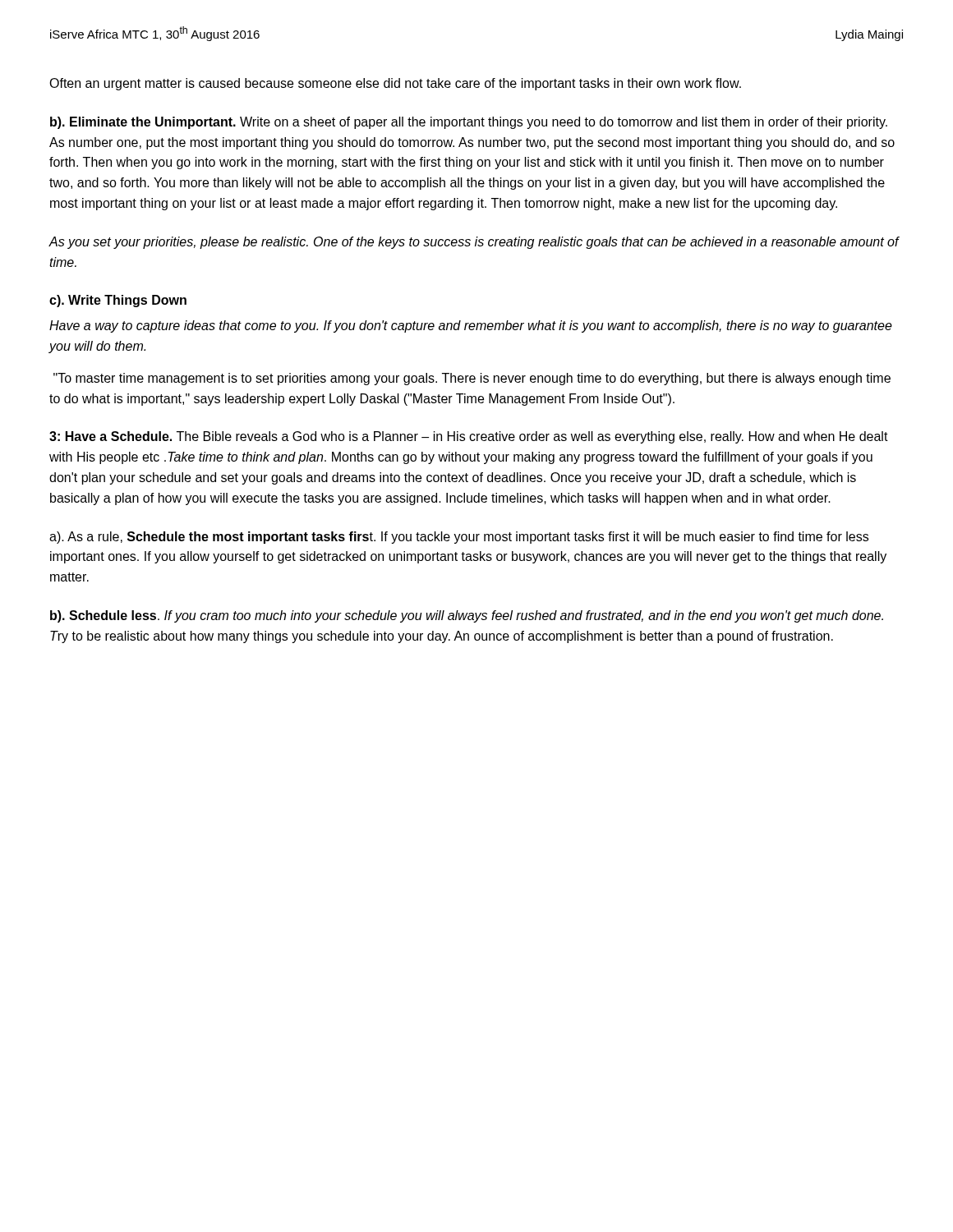Viewport: 953px width, 1232px height.
Task: Locate the block of text that opens with "3: Have a Schedule. The"
Action: [468, 467]
